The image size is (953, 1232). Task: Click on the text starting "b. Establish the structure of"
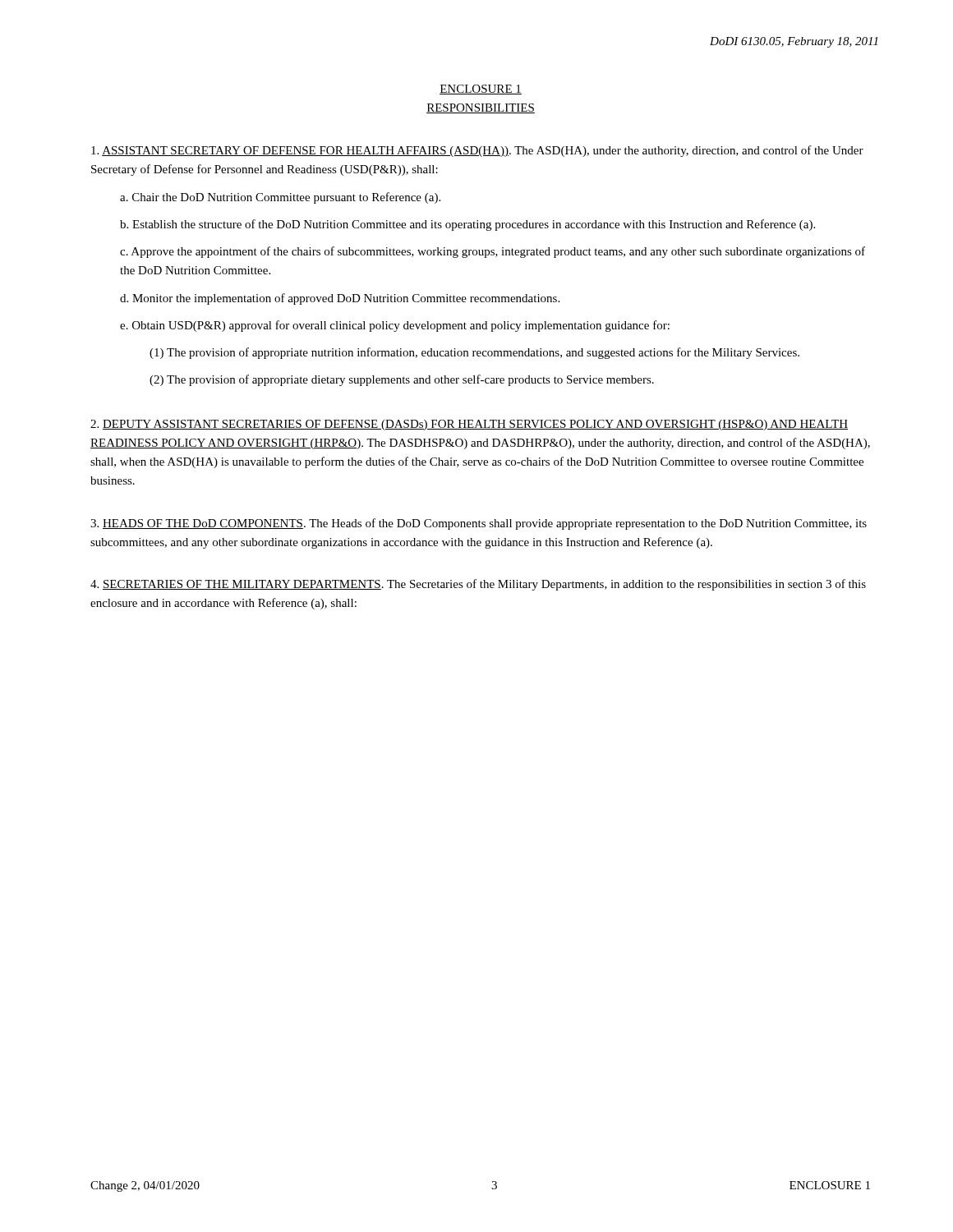pyautogui.click(x=468, y=224)
